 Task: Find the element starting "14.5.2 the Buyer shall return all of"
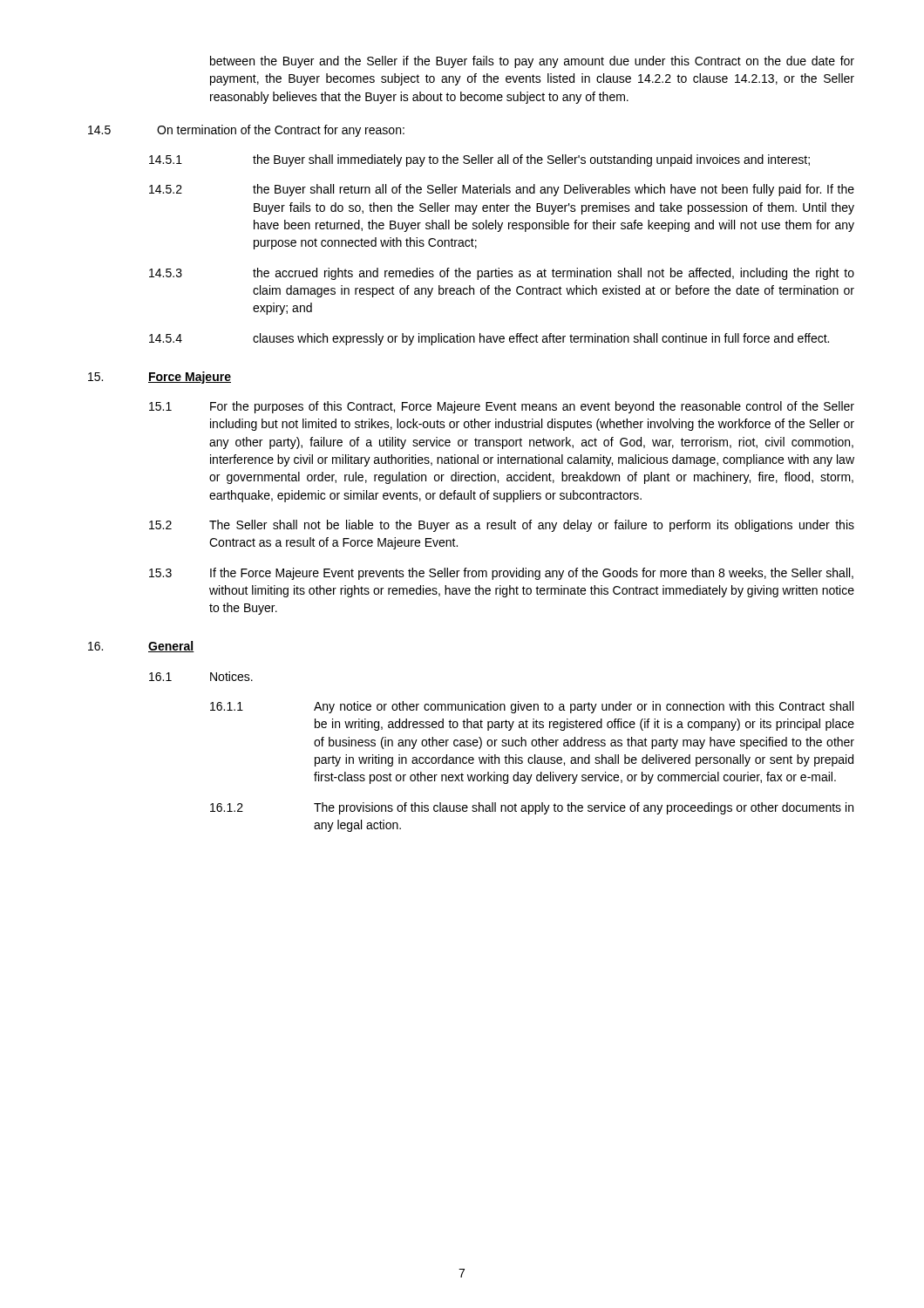501,216
